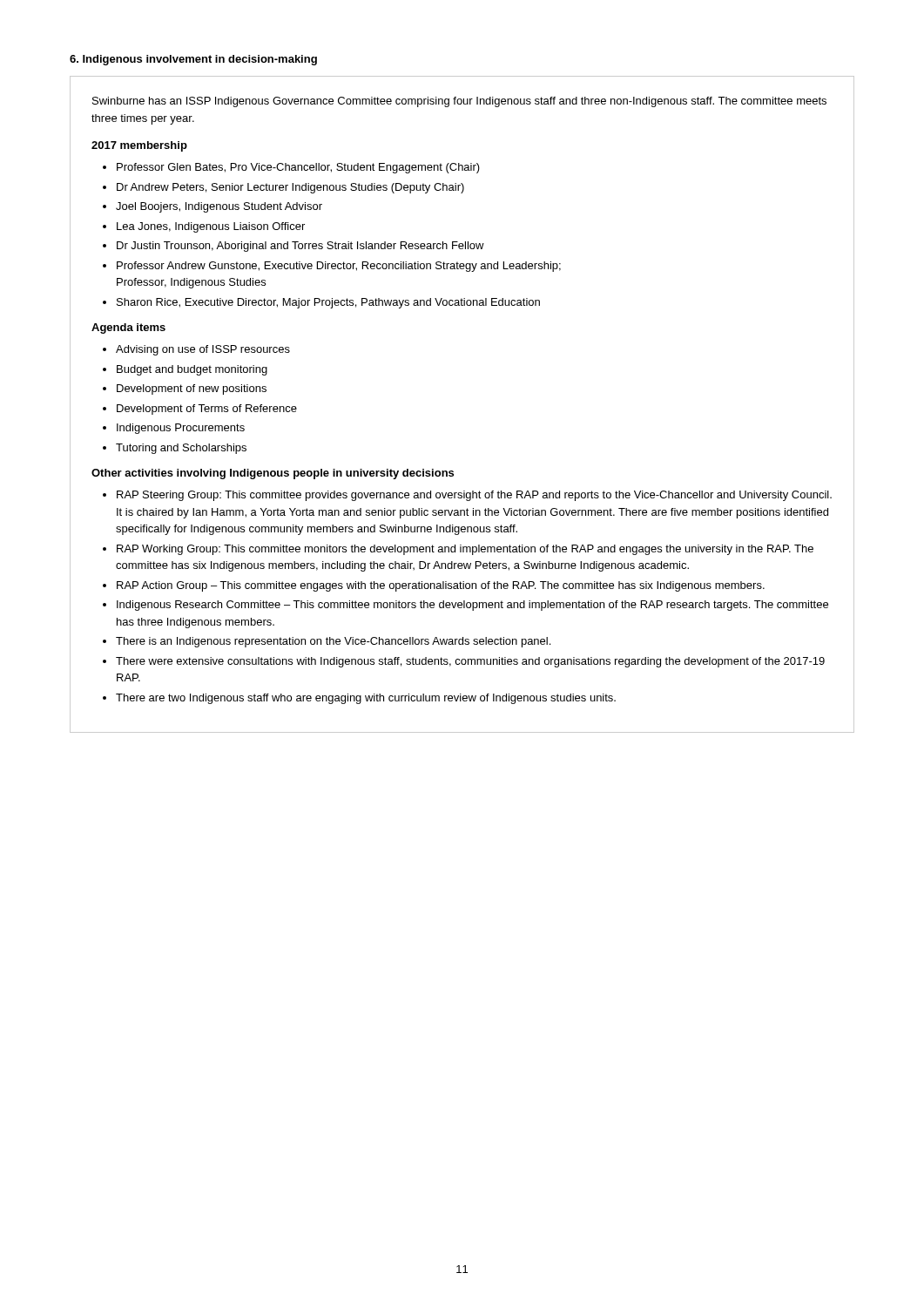The height and width of the screenshot is (1307, 924).
Task: Find "Indigenous Procurements" on this page
Action: tap(180, 427)
